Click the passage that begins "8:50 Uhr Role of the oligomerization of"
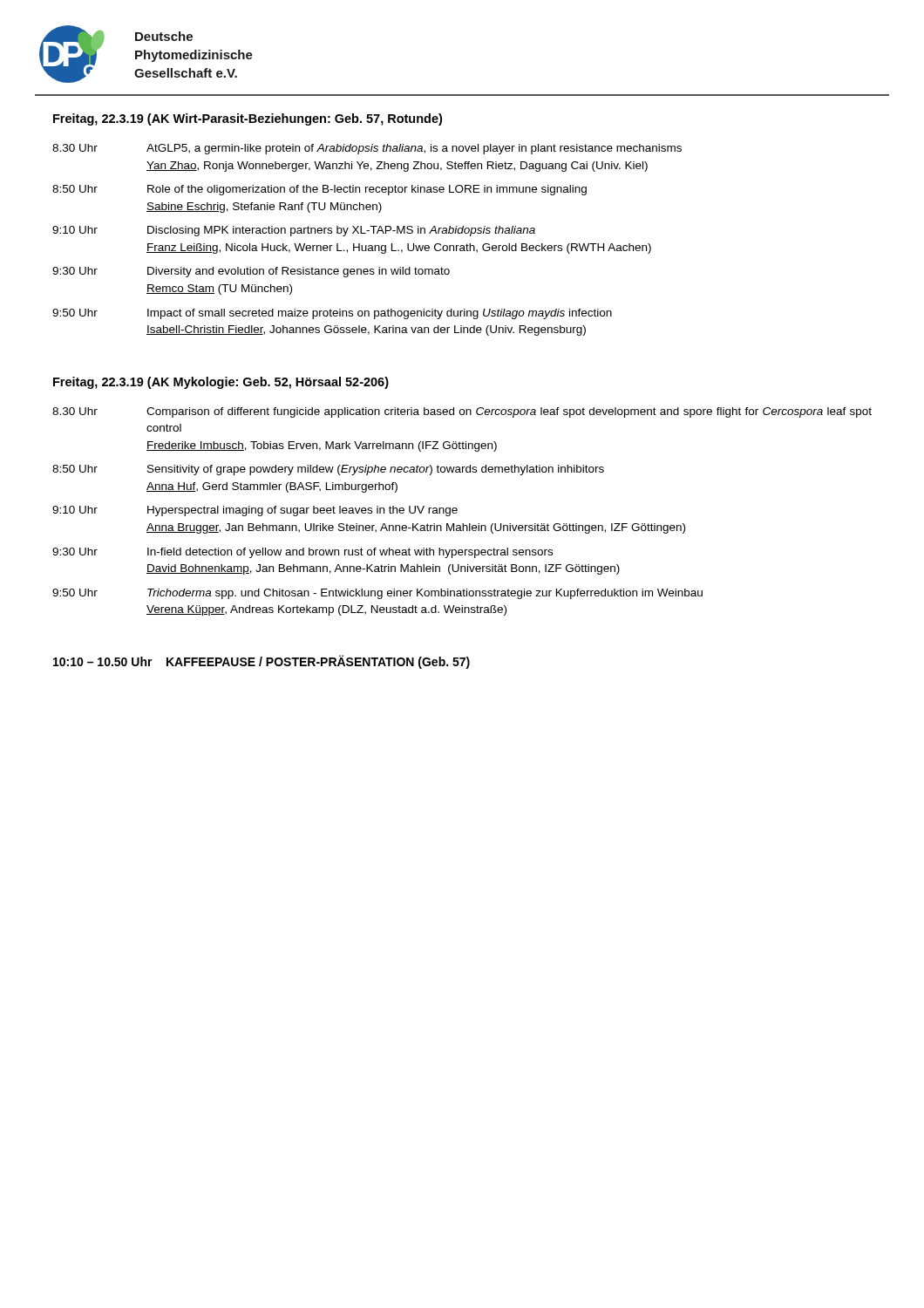 462,198
